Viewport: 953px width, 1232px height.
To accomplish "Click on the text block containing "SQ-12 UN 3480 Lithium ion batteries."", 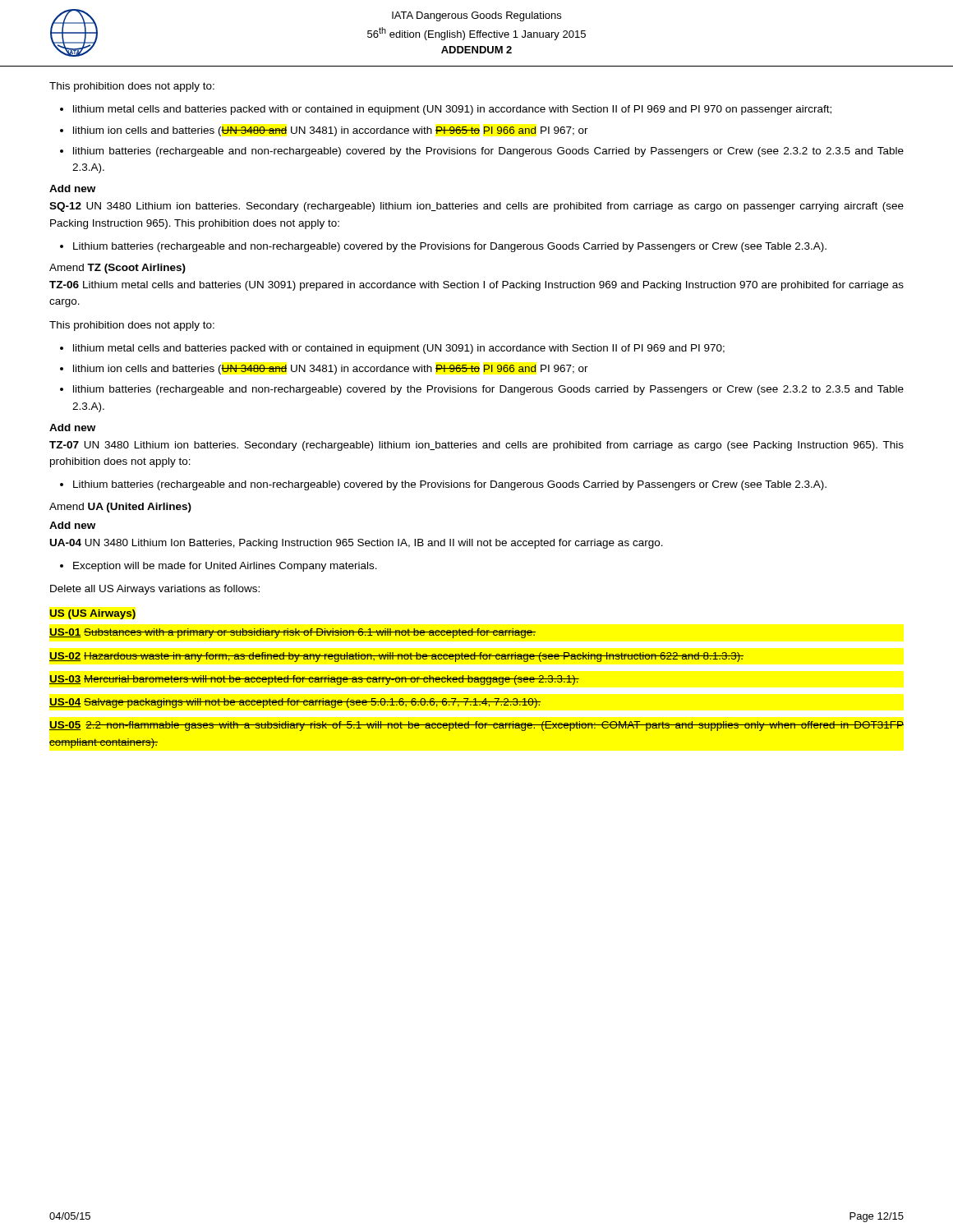I will click(x=476, y=214).
